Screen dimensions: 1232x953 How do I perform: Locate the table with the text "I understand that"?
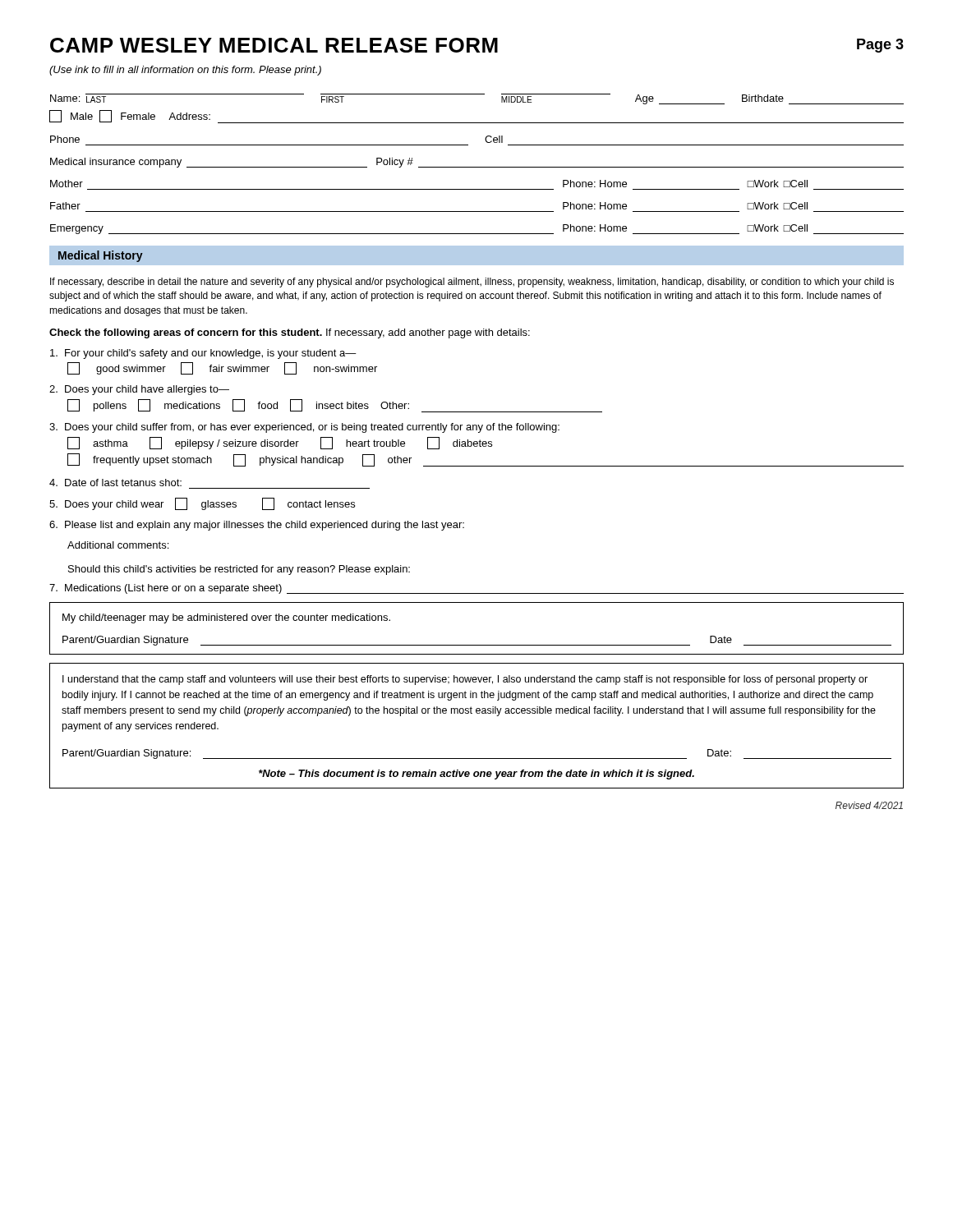point(476,726)
